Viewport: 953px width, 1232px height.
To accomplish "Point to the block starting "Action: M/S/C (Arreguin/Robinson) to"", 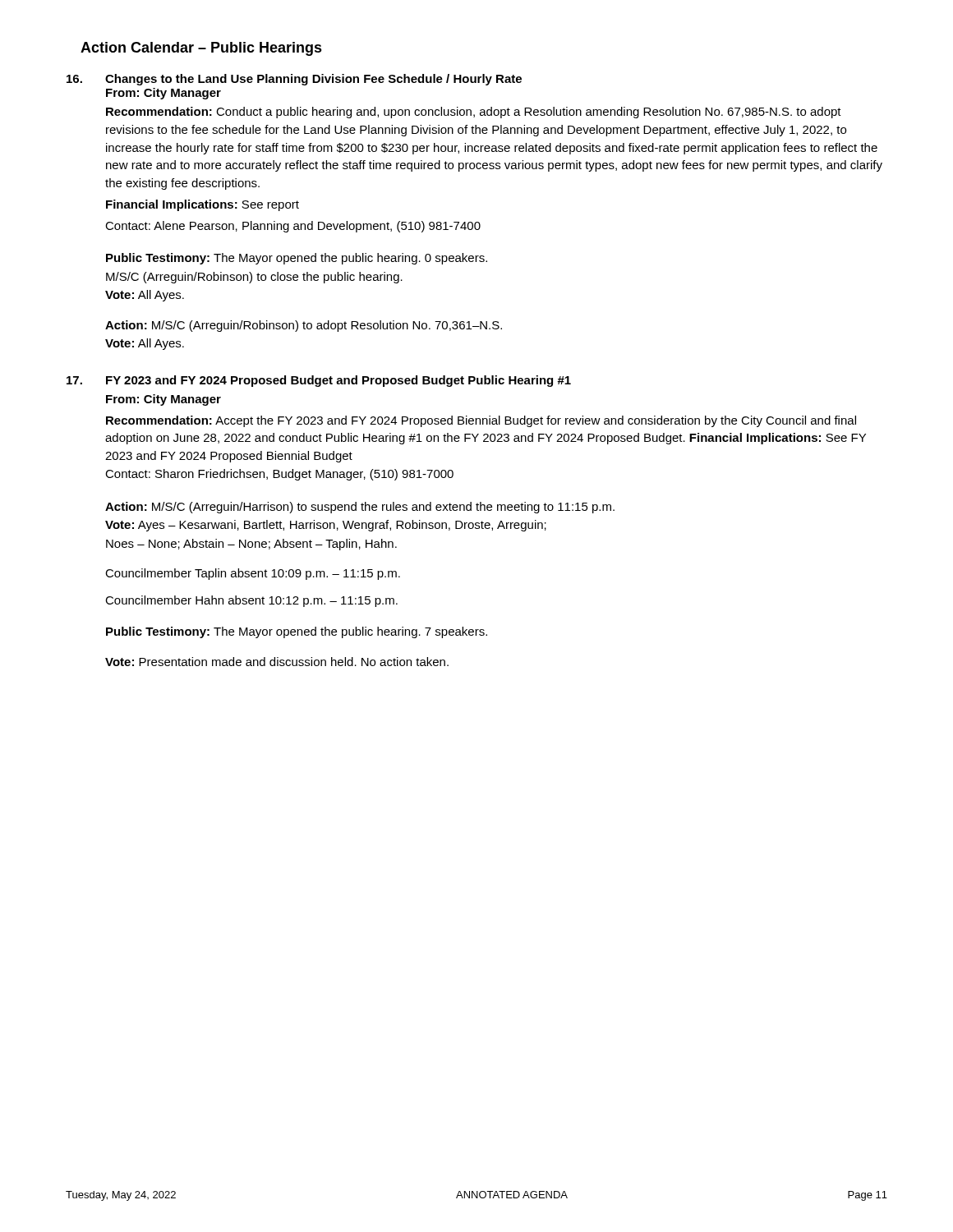I will 496,334.
